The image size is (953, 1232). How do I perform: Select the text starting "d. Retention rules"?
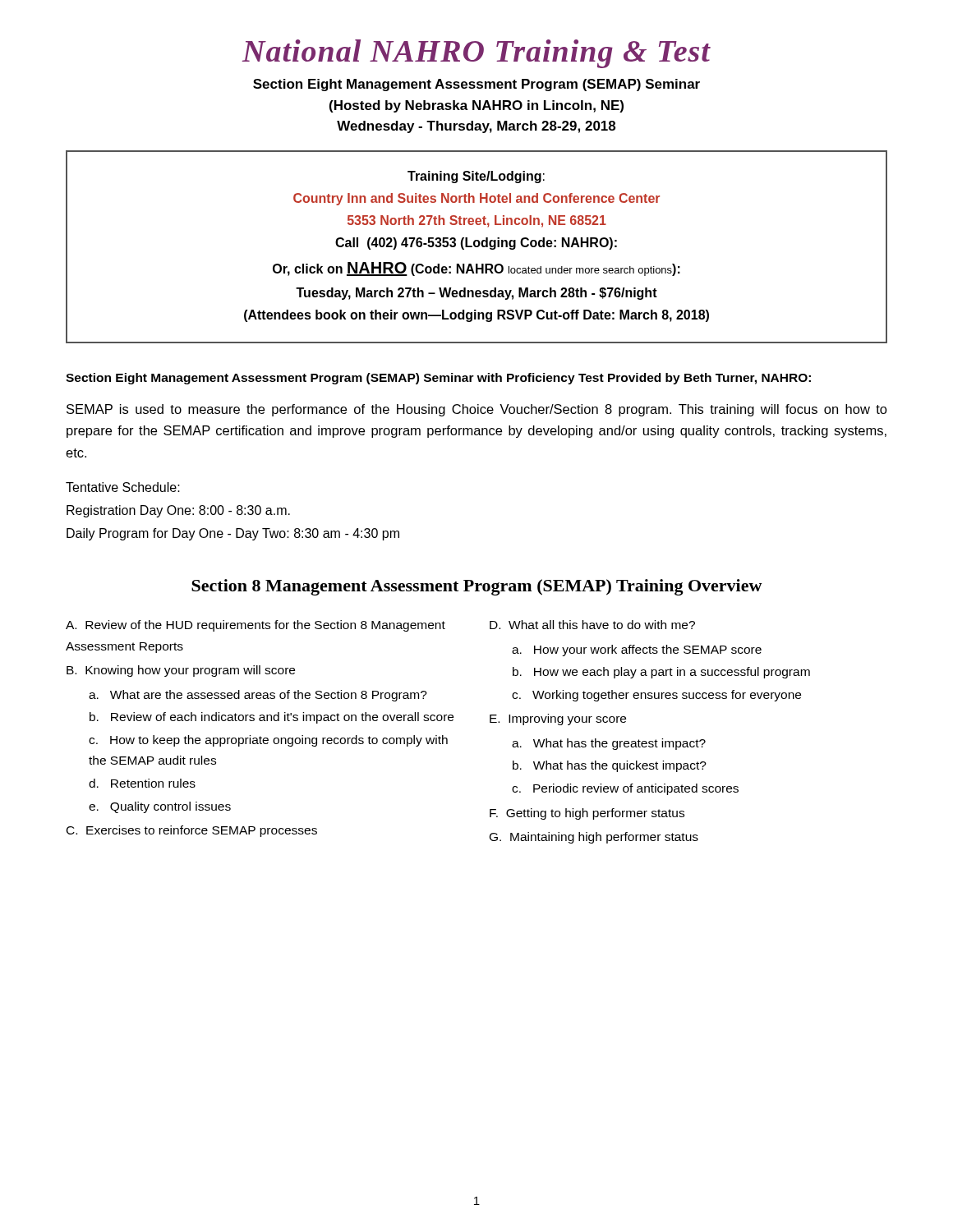point(142,783)
